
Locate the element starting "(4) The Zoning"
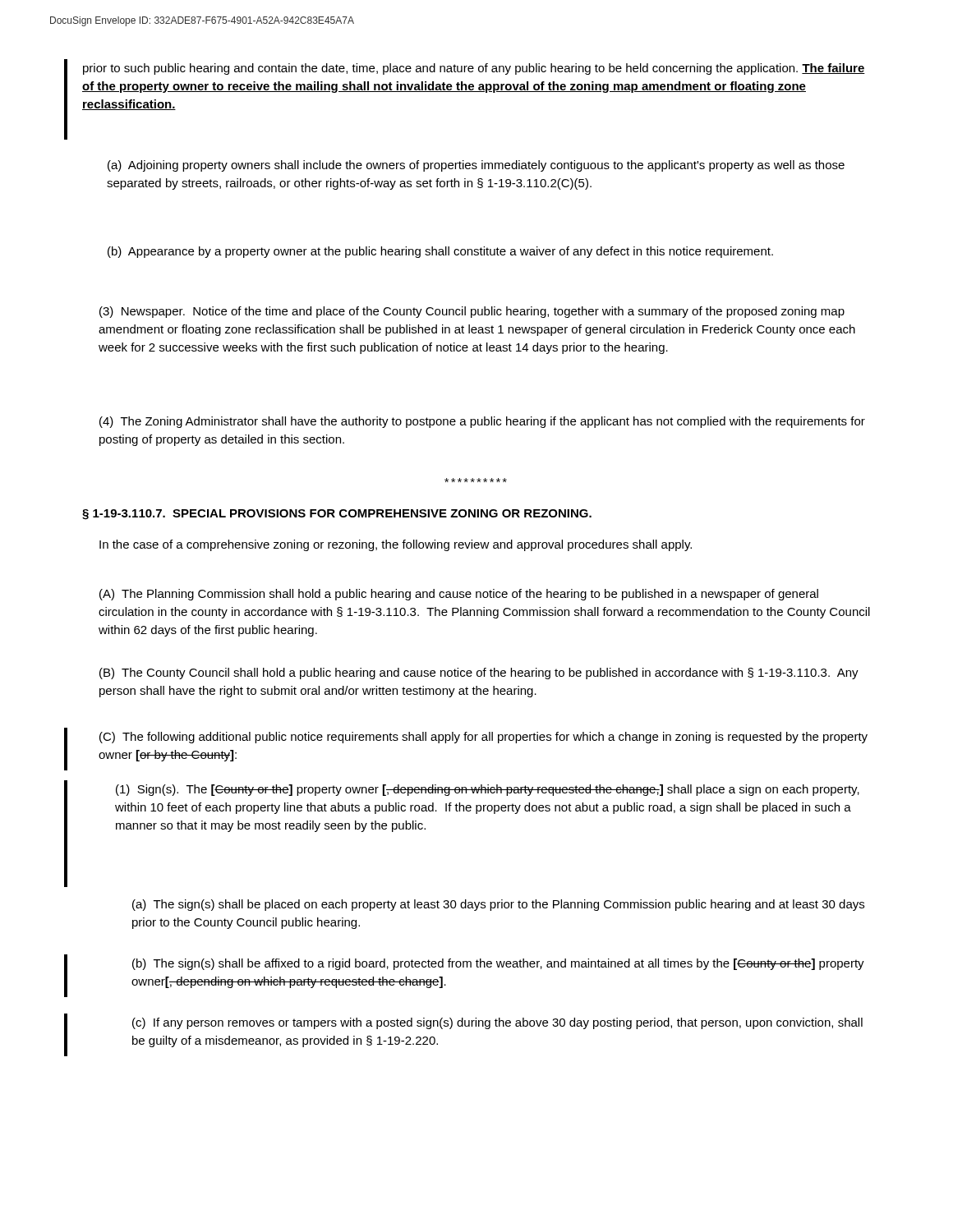tap(485, 430)
